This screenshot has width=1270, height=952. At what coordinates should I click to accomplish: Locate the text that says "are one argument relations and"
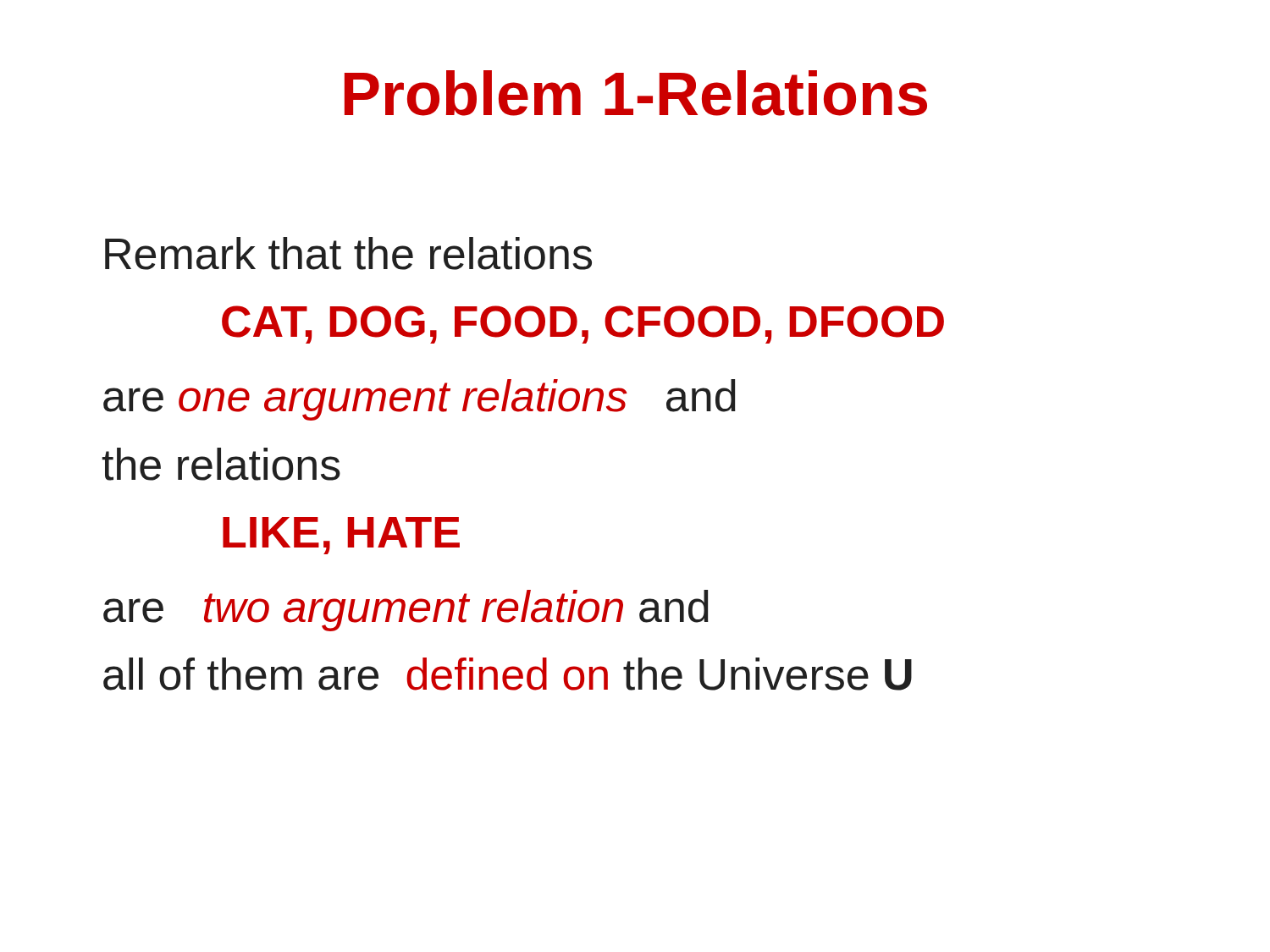coord(420,396)
